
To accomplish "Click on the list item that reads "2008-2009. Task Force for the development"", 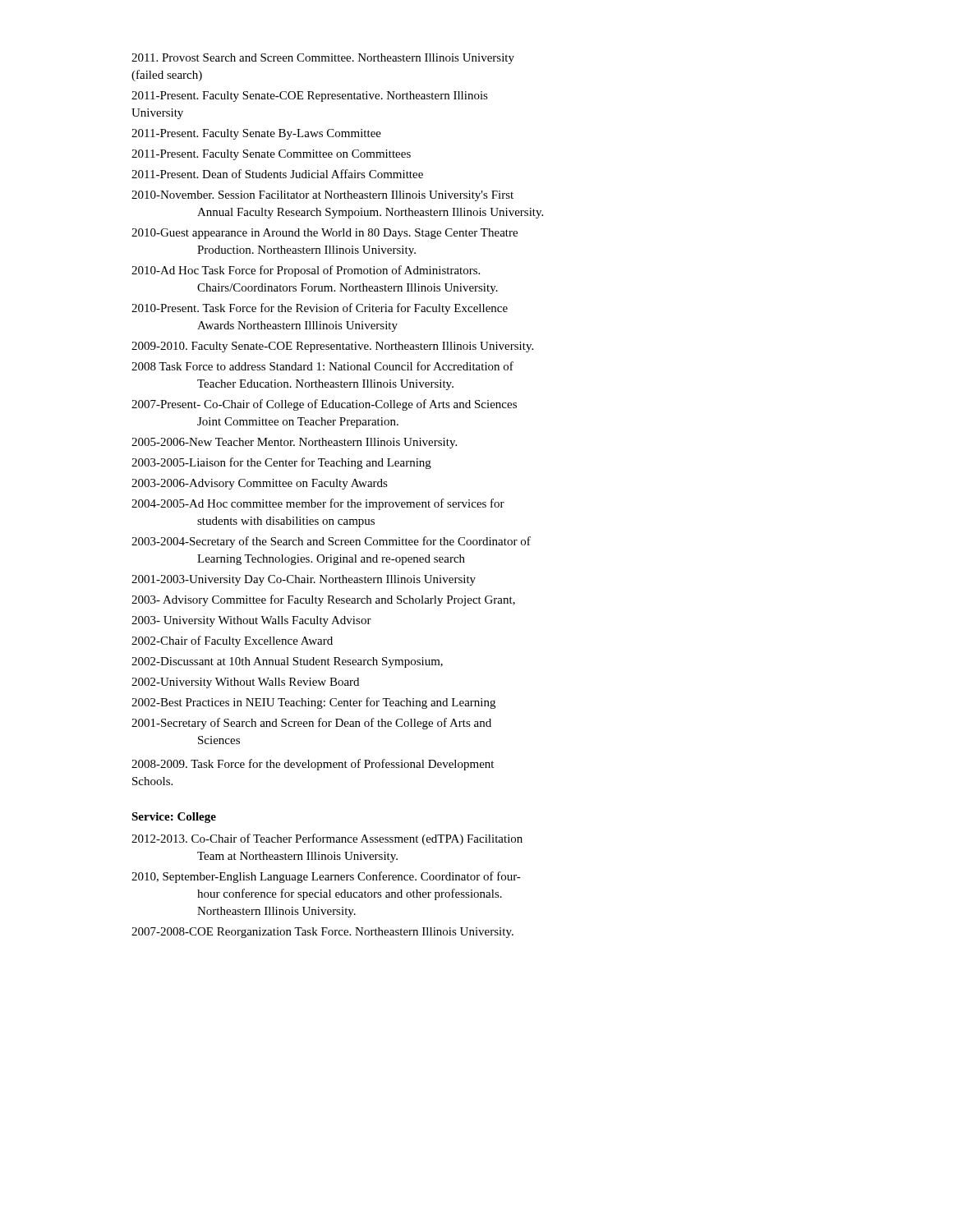I will click(313, 772).
